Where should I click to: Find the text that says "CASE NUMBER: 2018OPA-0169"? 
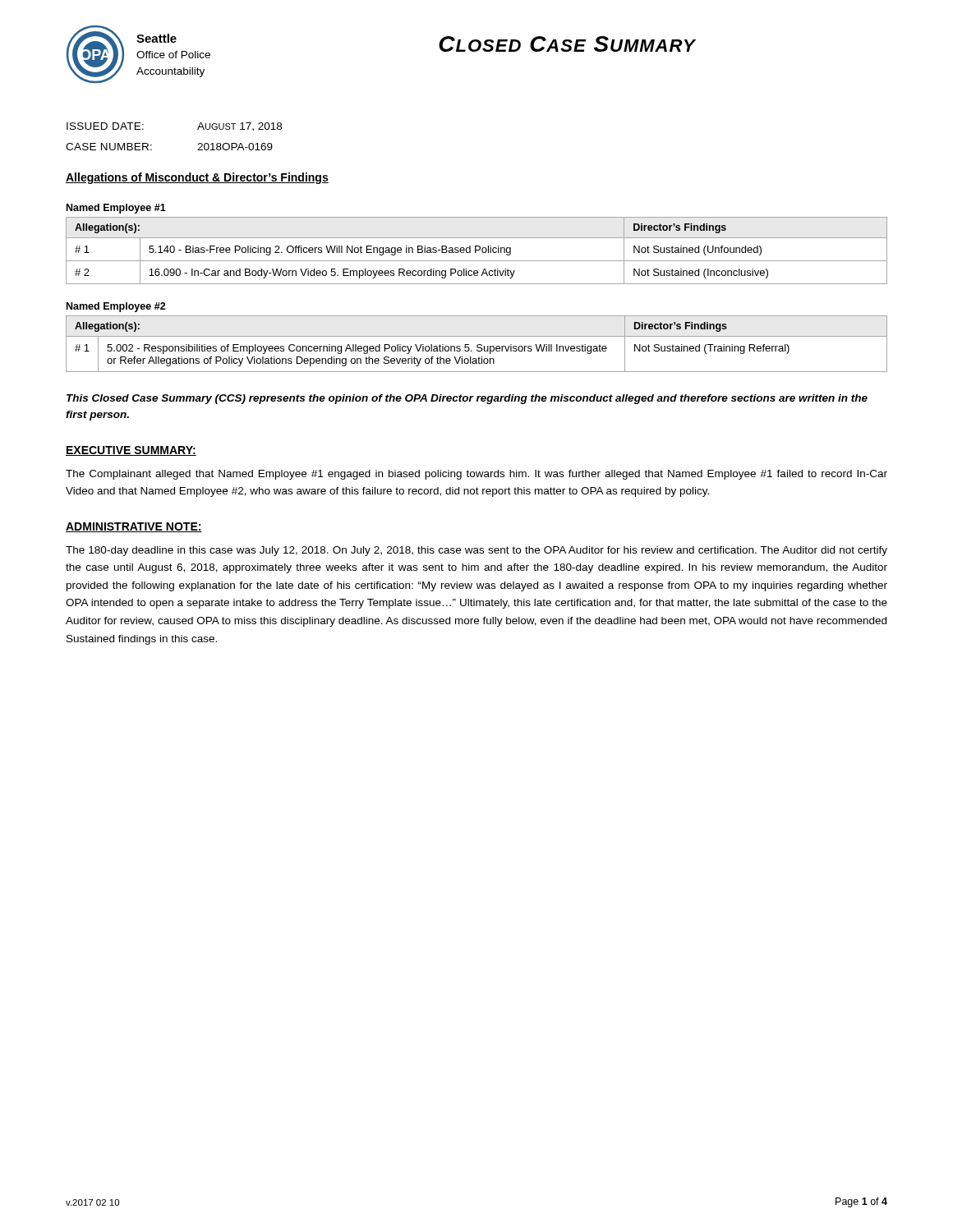(x=110, y=147)
